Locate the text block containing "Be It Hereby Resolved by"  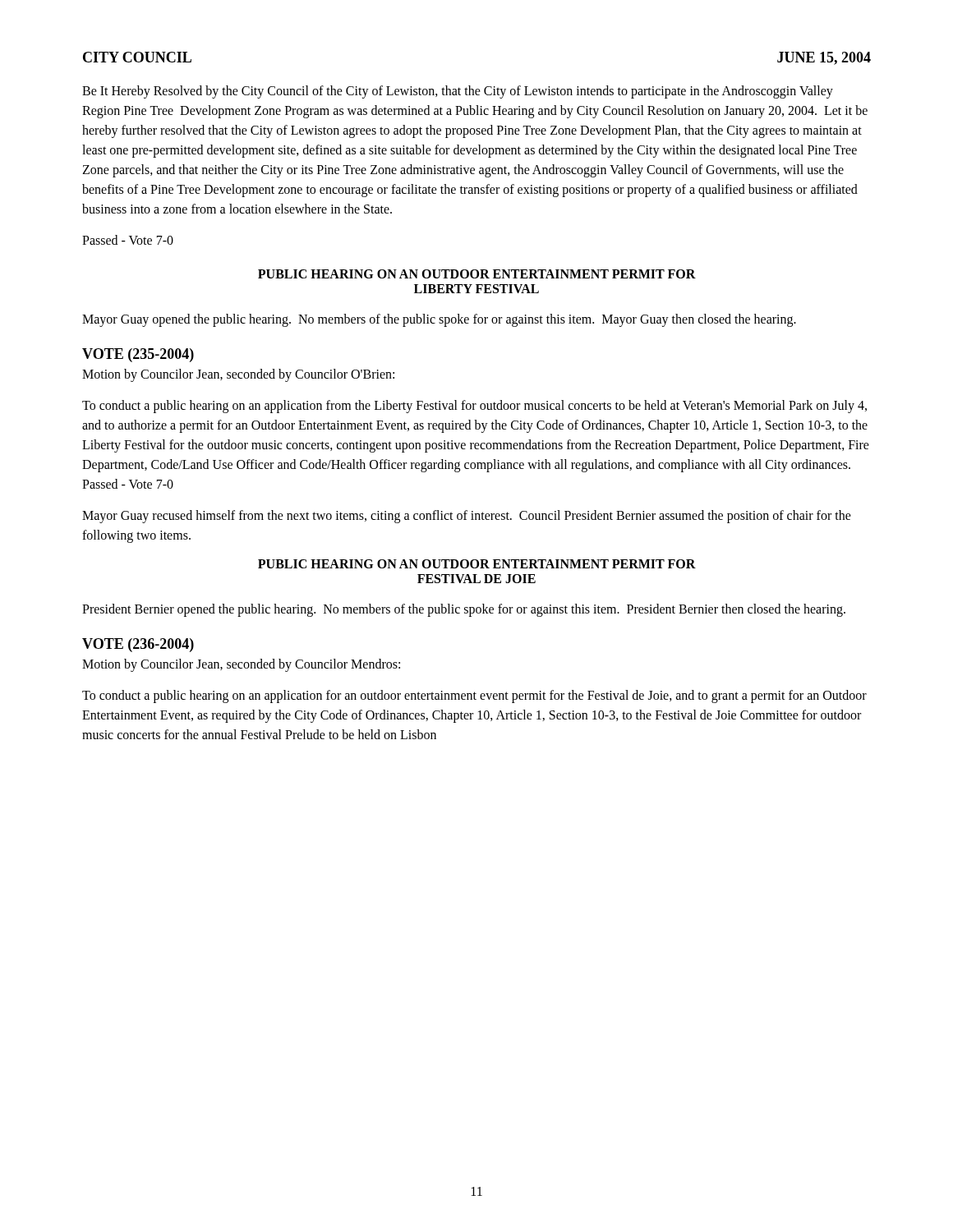point(475,150)
